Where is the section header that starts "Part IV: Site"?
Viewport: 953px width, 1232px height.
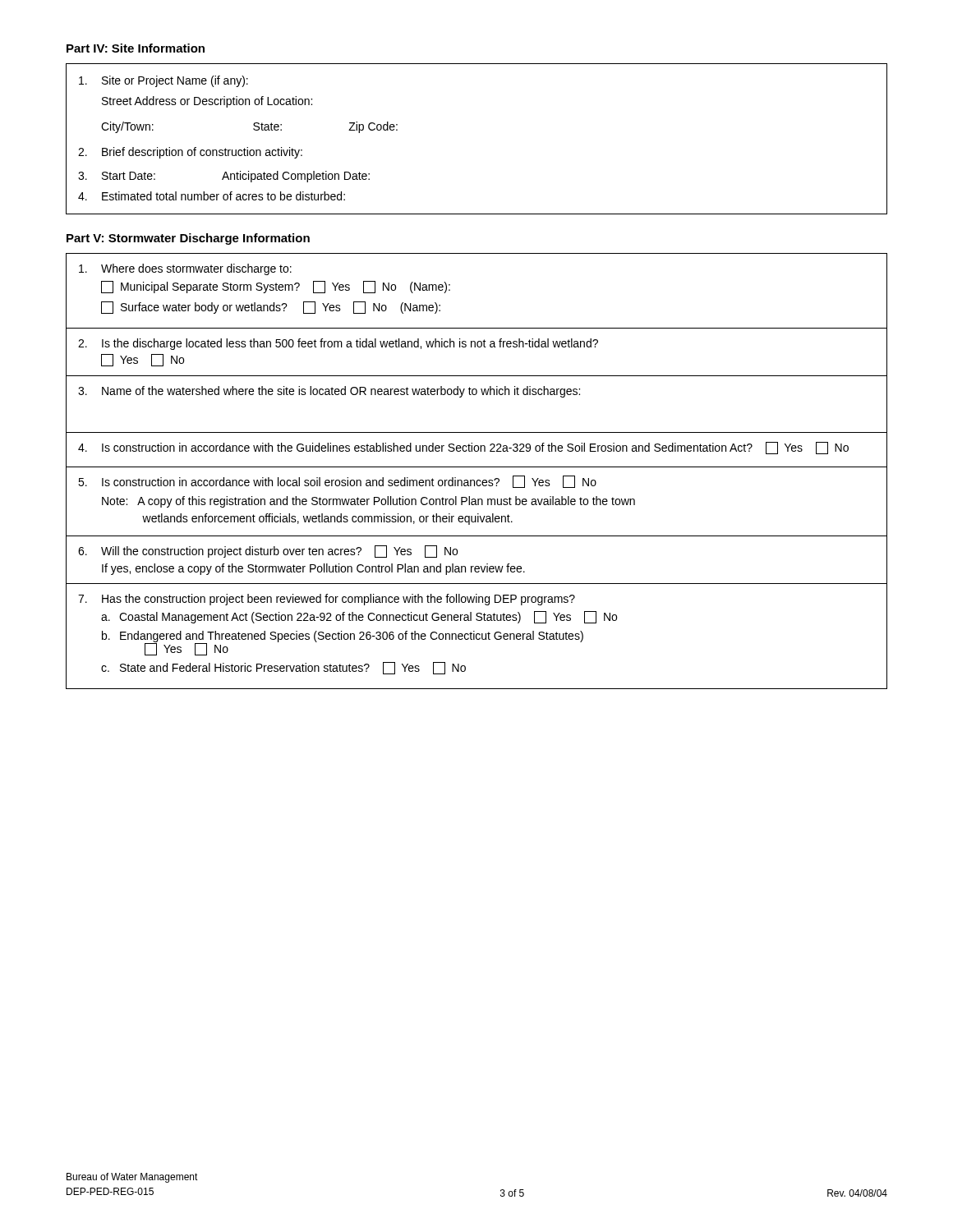point(136,48)
